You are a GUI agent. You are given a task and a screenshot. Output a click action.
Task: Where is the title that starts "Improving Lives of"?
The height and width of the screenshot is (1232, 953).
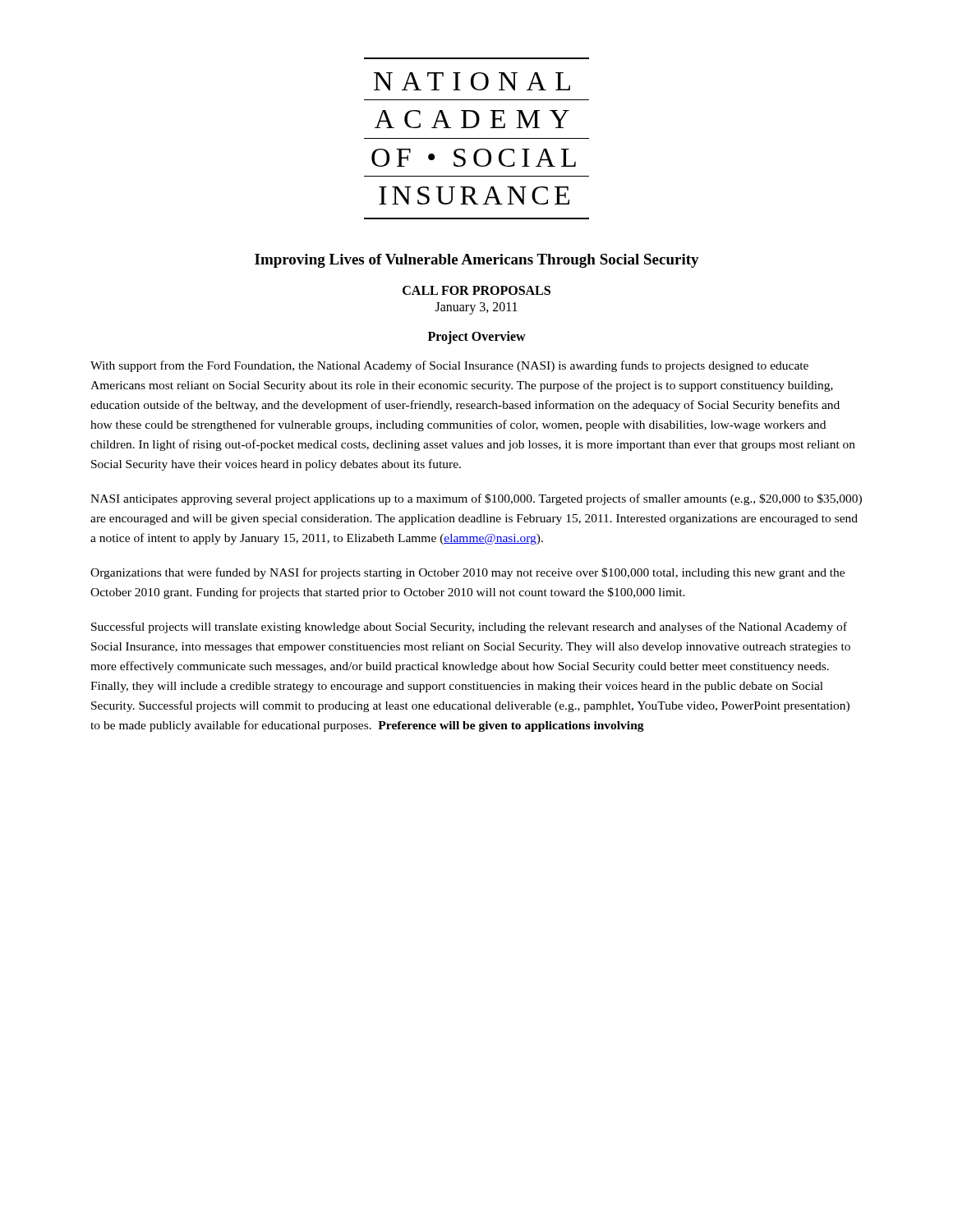(476, 259)
